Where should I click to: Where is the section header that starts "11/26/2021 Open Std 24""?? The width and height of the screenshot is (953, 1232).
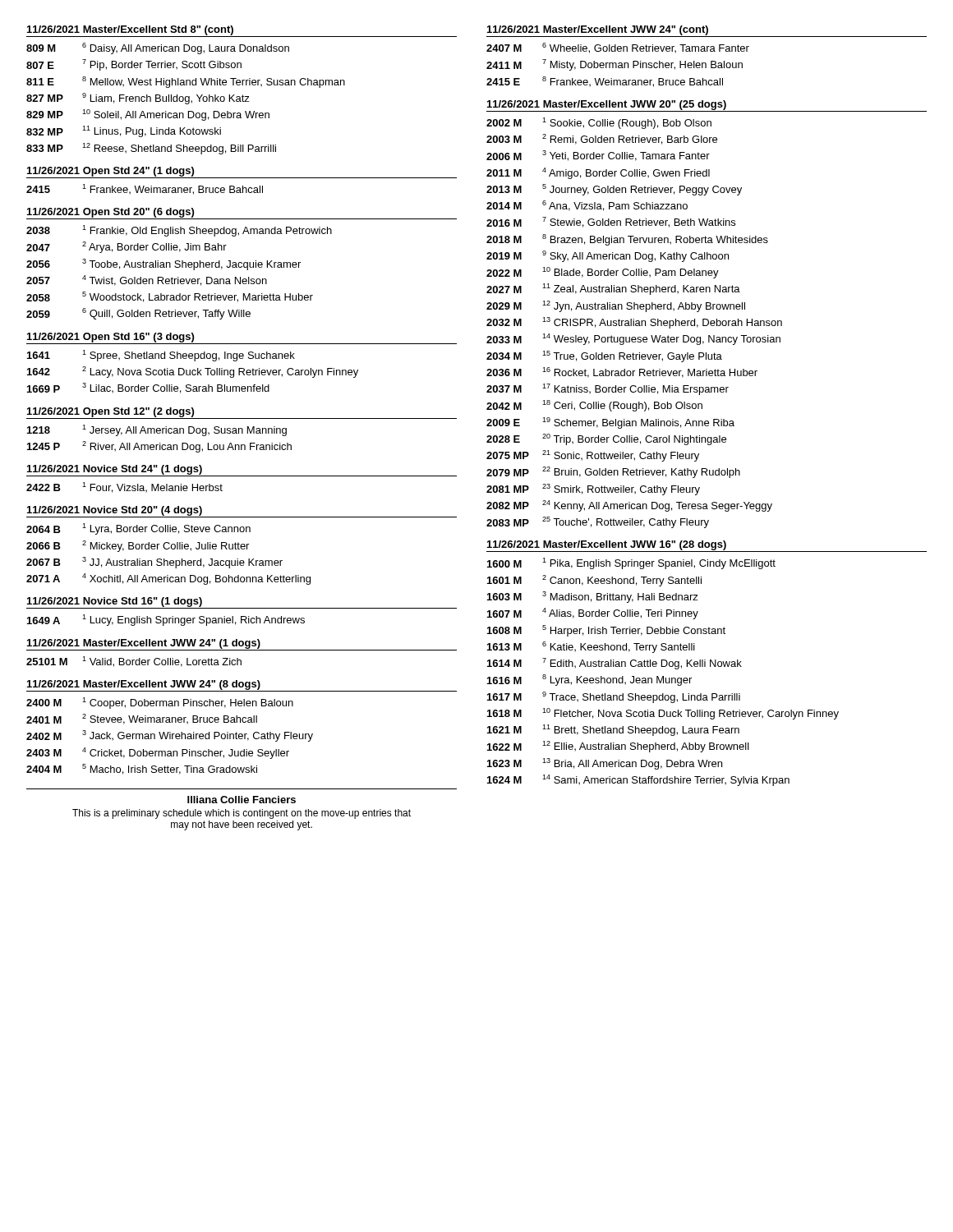click(110, 170)
